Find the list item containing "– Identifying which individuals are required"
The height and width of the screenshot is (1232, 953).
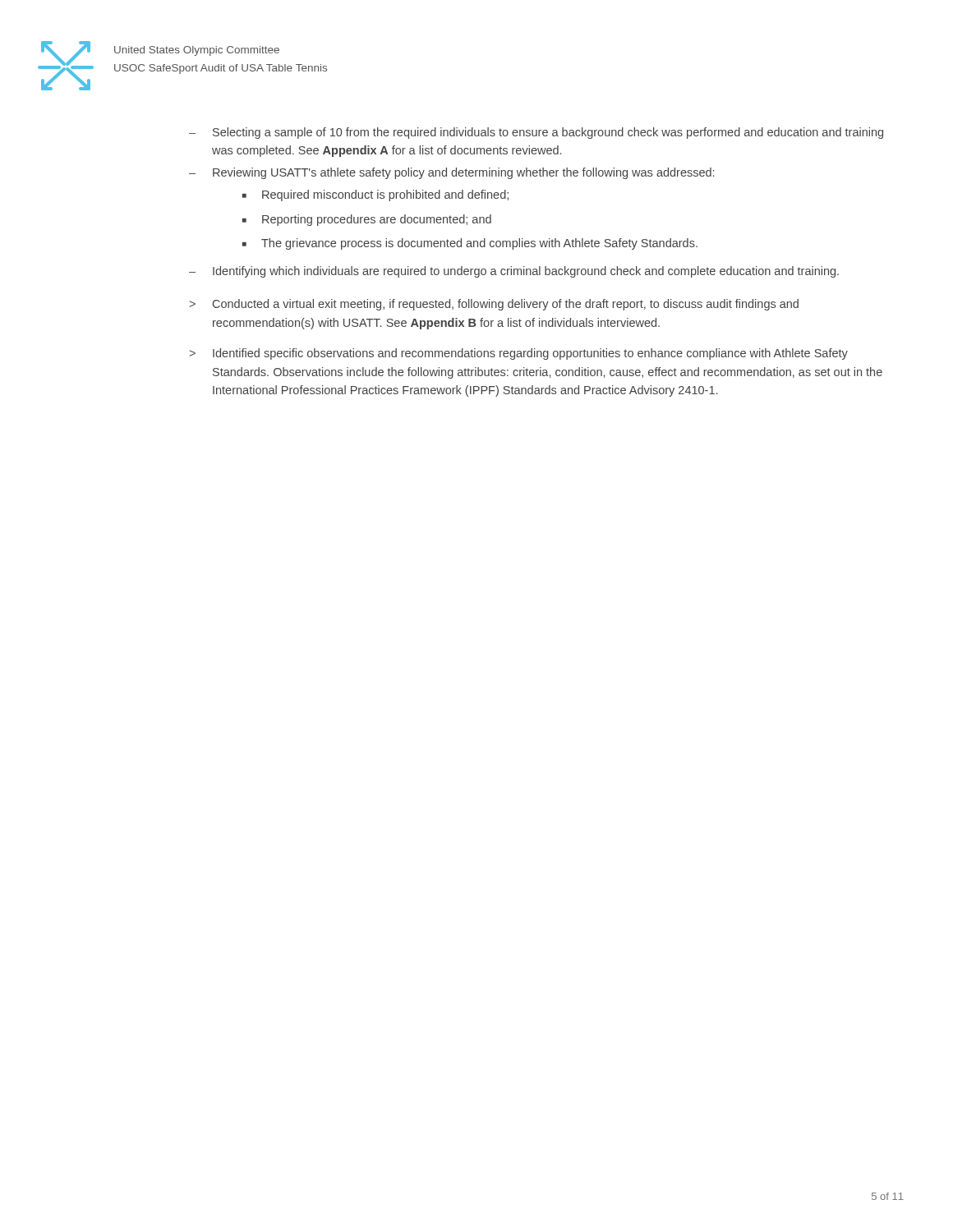click(x=546, y=271)
